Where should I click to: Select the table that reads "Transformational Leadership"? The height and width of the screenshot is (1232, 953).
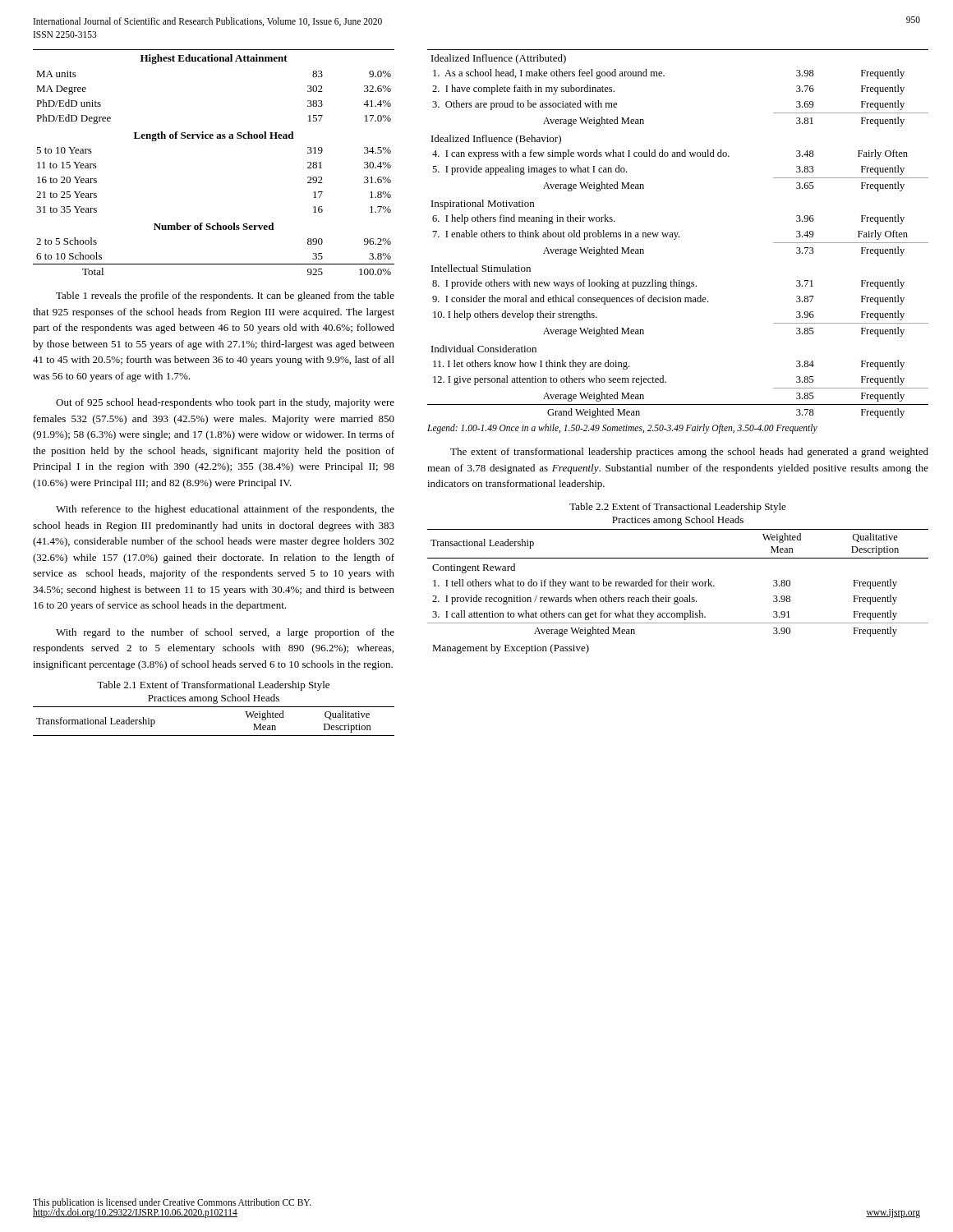pyautogui.click(x=214, y=721)
